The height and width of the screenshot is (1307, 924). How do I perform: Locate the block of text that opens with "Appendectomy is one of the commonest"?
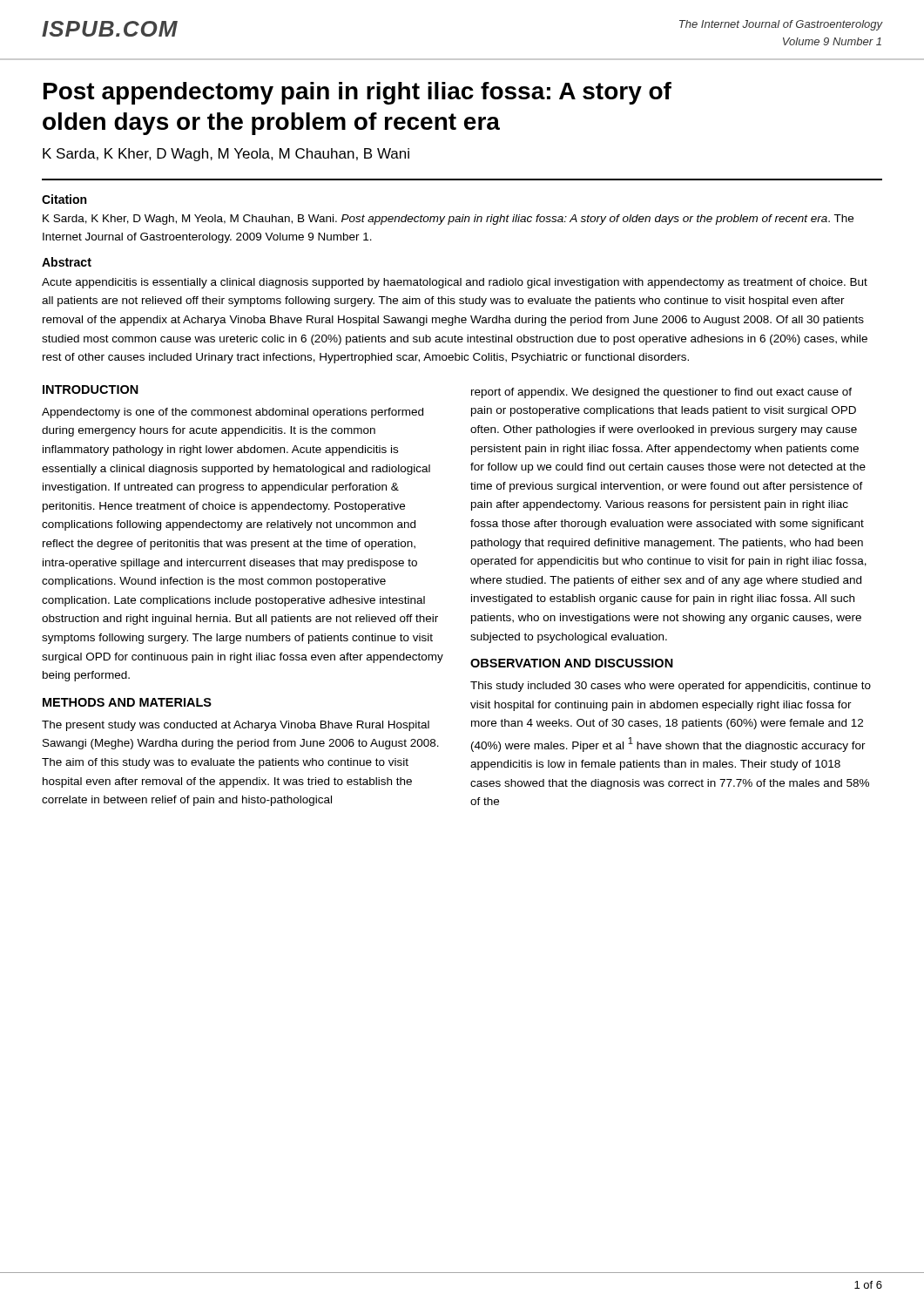[242, 543]
